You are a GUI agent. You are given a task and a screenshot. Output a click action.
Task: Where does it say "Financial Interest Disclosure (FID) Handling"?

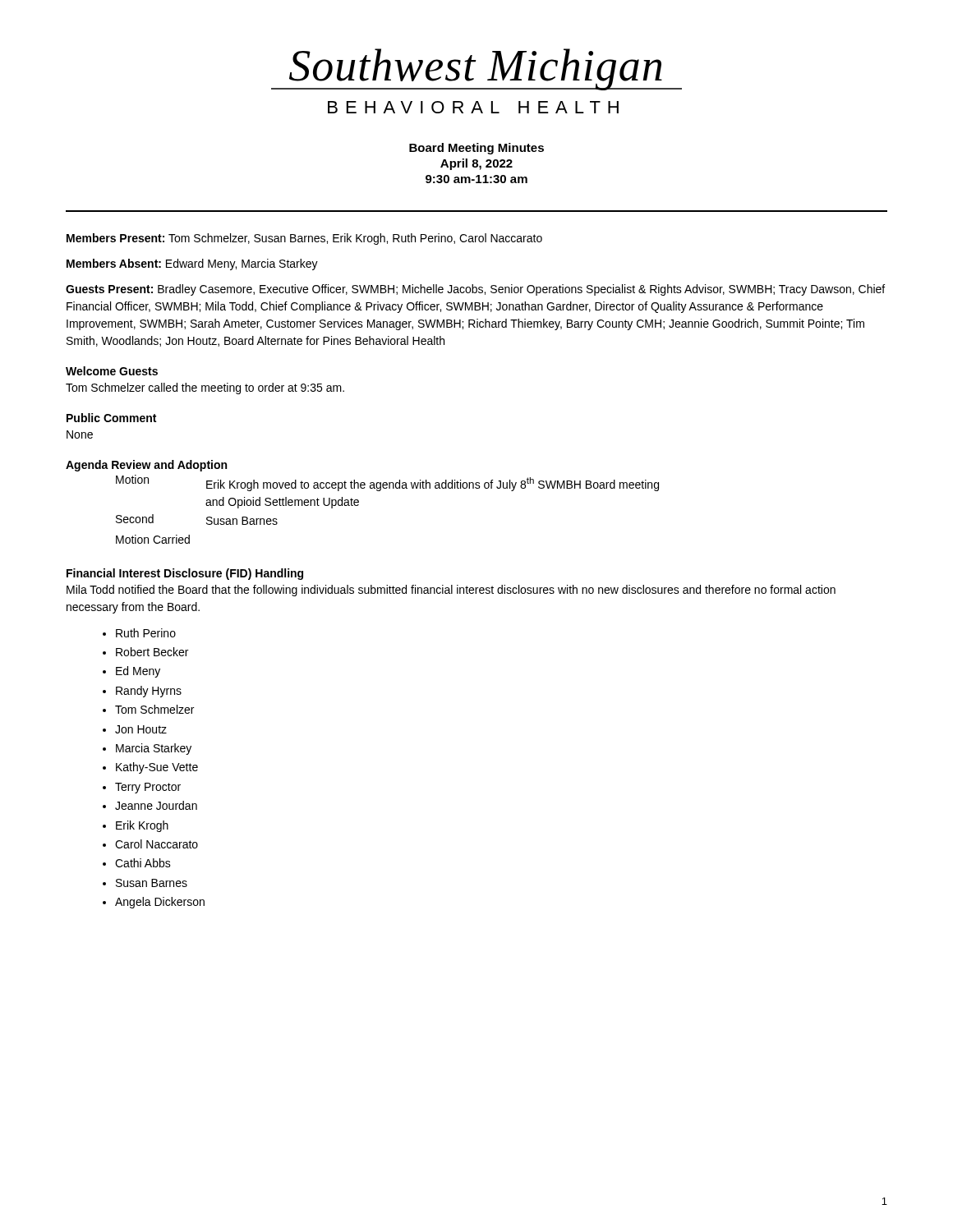pos(185,573)
